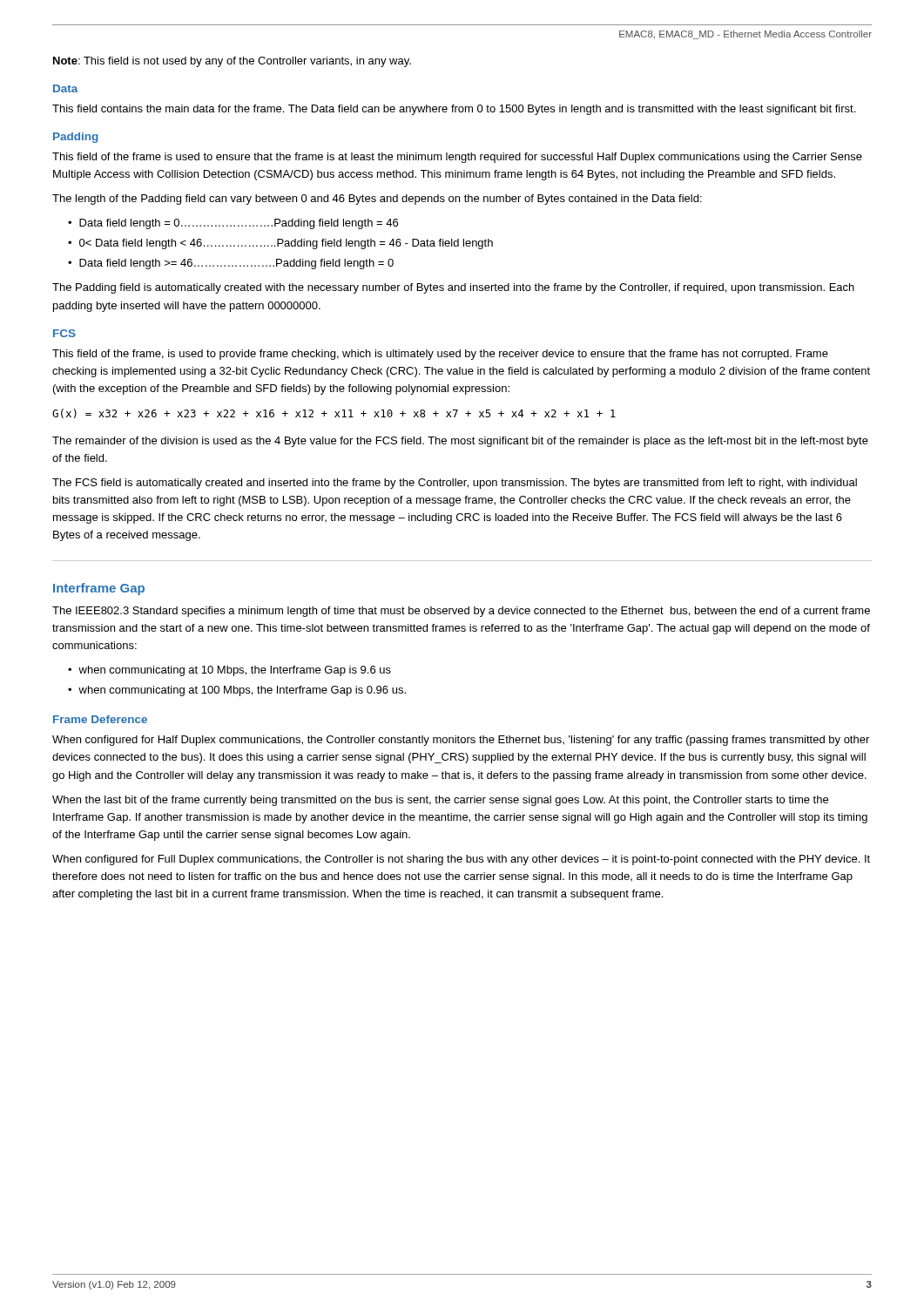Select the formula that reads "G(x) = x32 + x26 + x23"
This screenshot has width=924, height=1307.
(x=334, y=414)
